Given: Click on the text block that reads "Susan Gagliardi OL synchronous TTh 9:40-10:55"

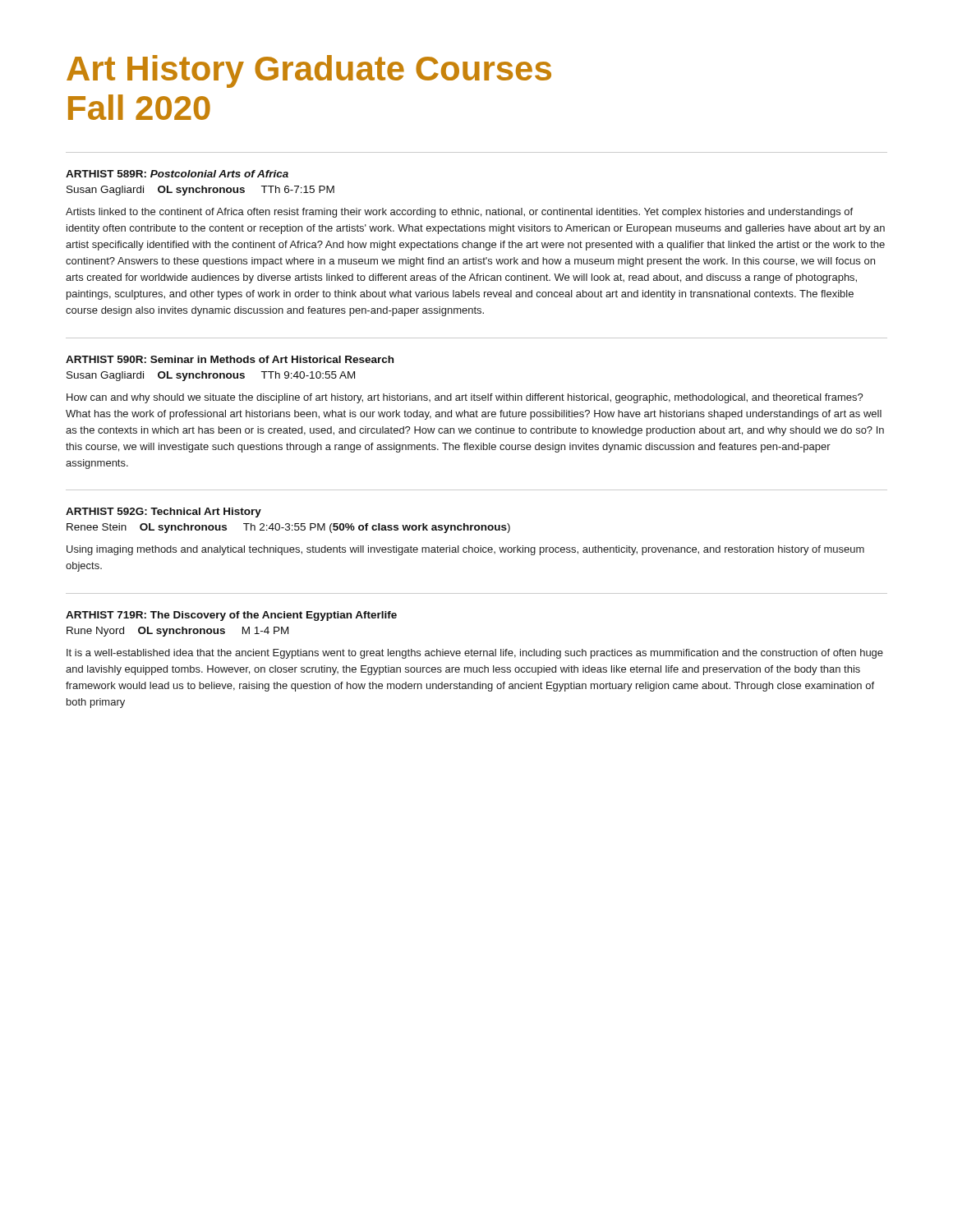Looking at the screenshot, I should point(211,375).
